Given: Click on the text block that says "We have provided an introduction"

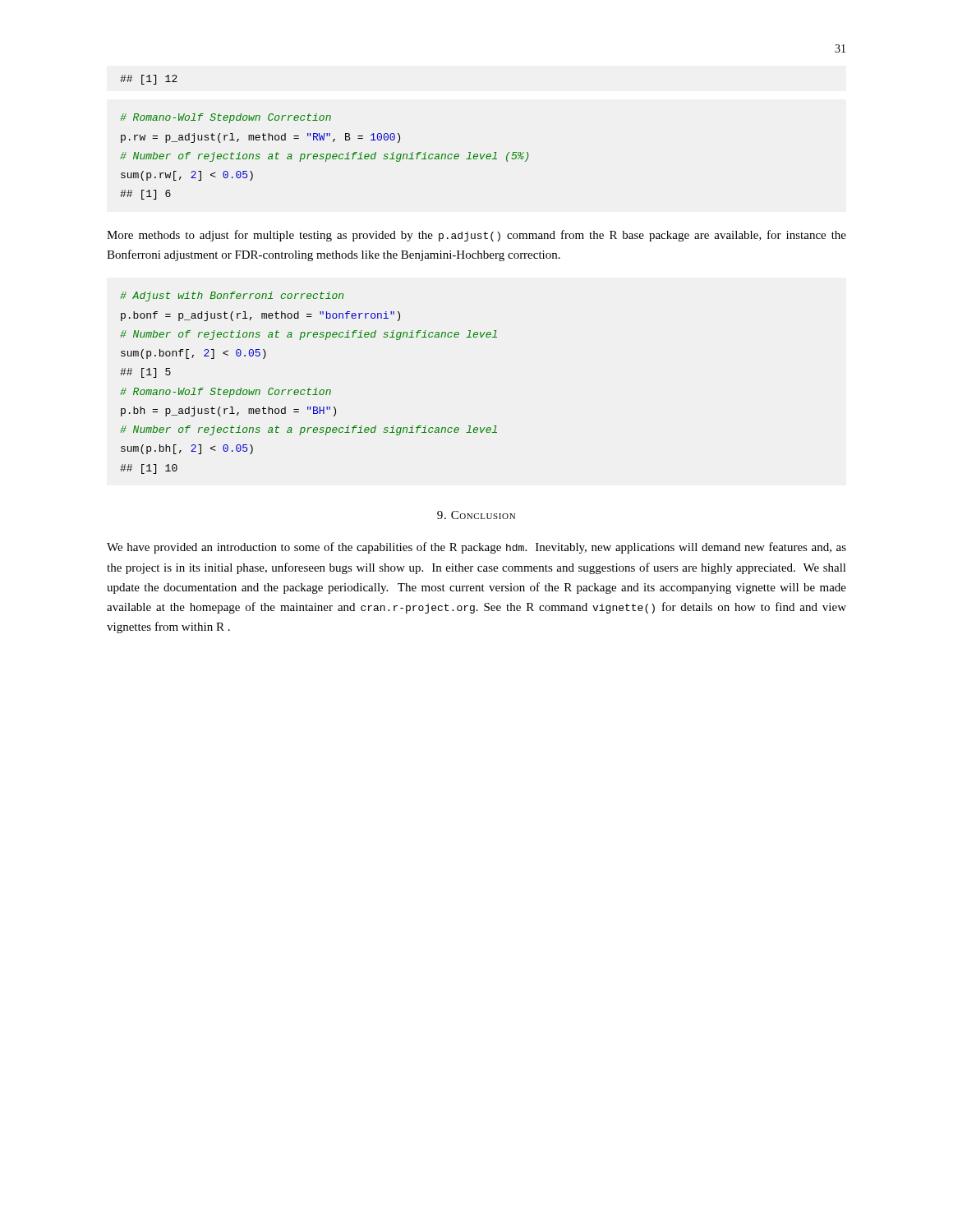Looking at the screenshot, I should 476,587.
